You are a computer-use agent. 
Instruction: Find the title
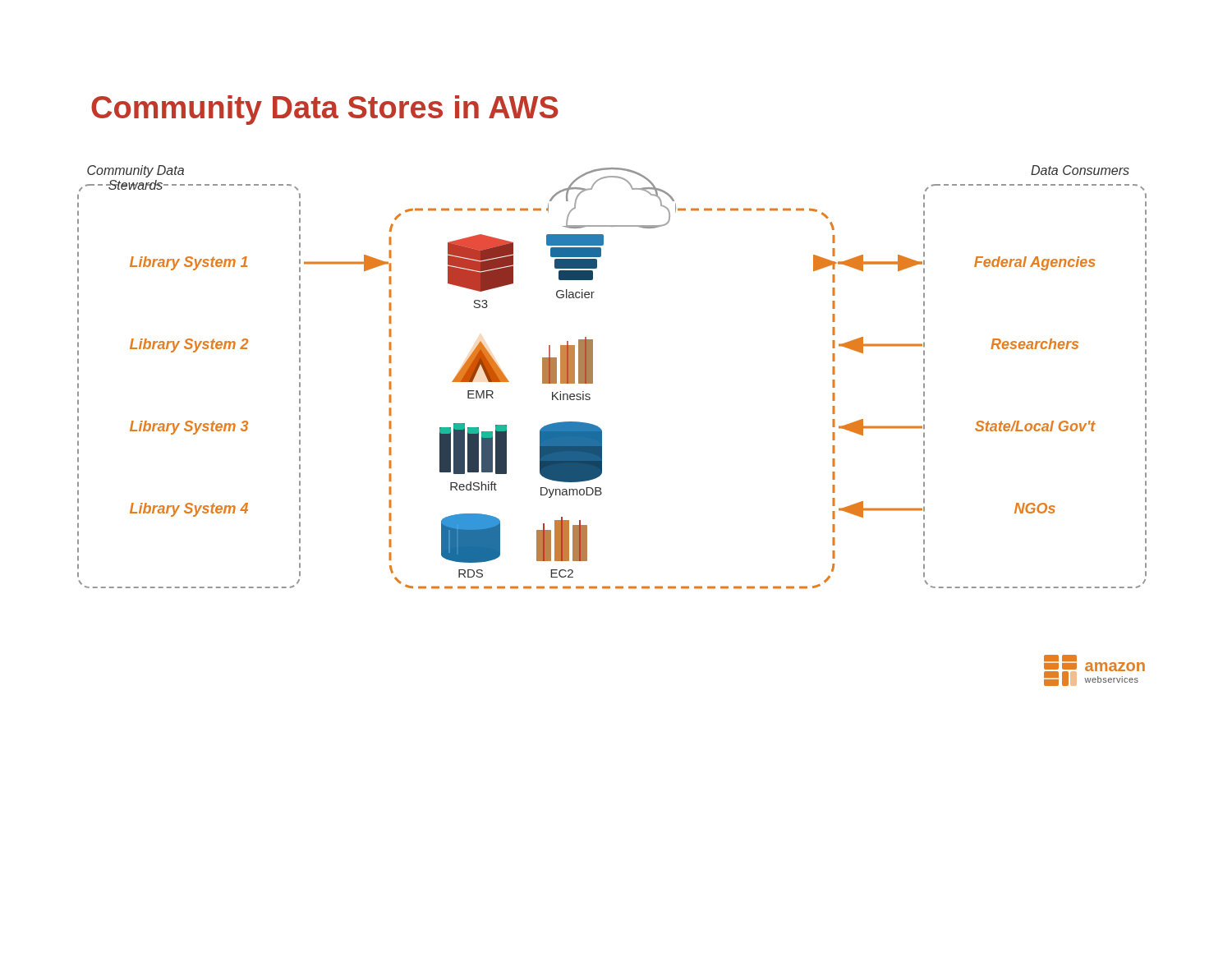325,108
